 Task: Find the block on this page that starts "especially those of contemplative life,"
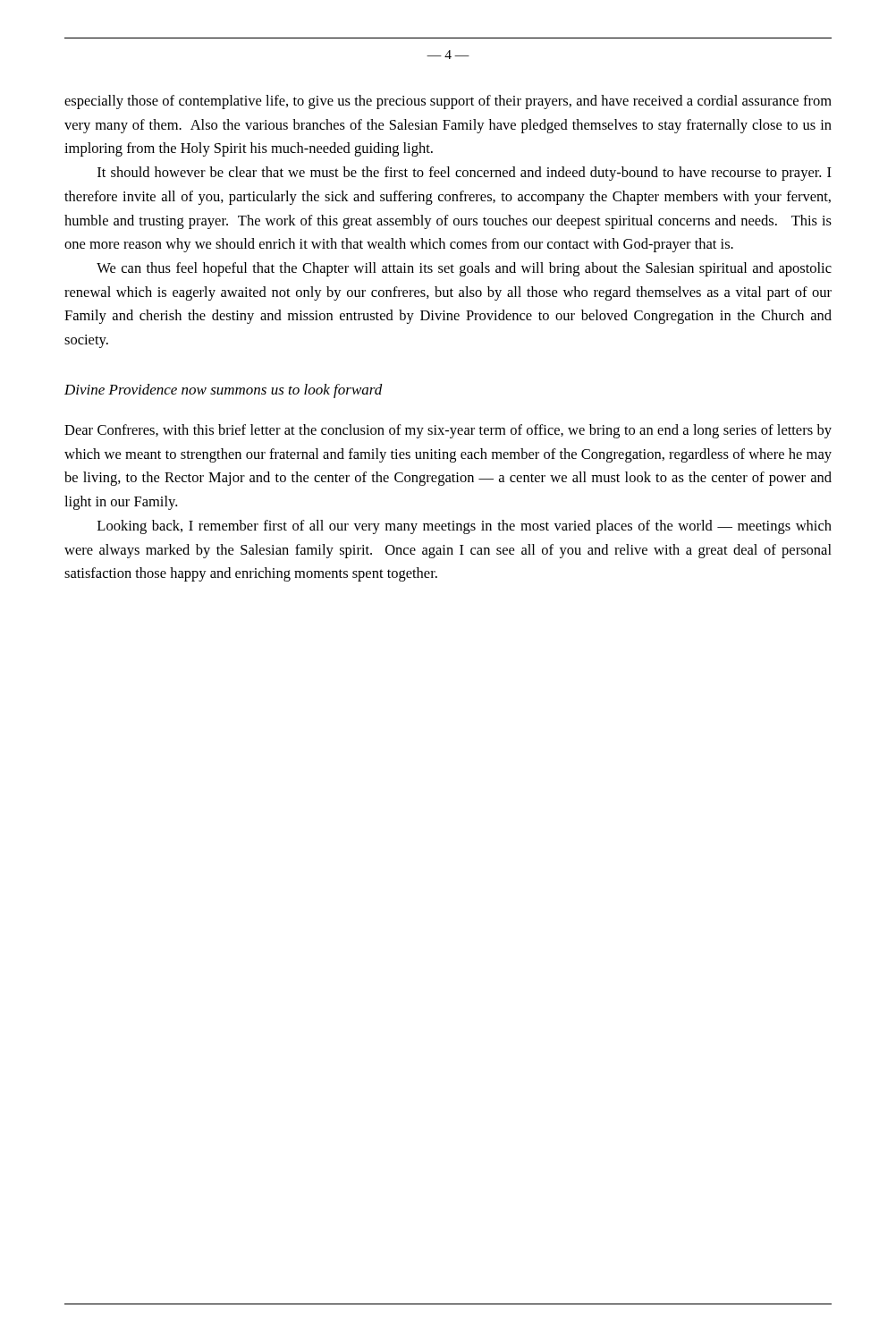click(448, 221)
